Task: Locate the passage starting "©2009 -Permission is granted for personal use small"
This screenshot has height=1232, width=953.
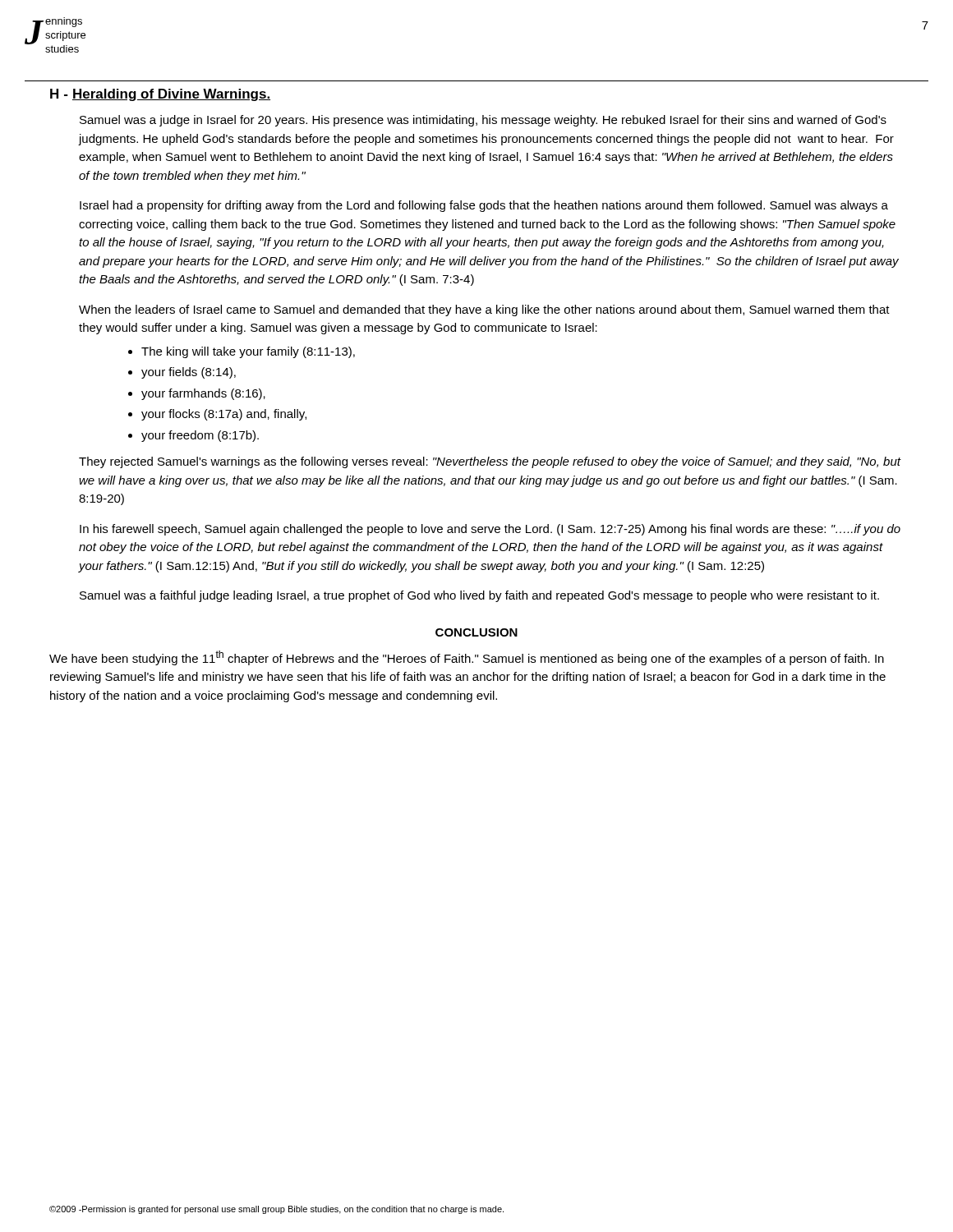Action: [277, 1209]
